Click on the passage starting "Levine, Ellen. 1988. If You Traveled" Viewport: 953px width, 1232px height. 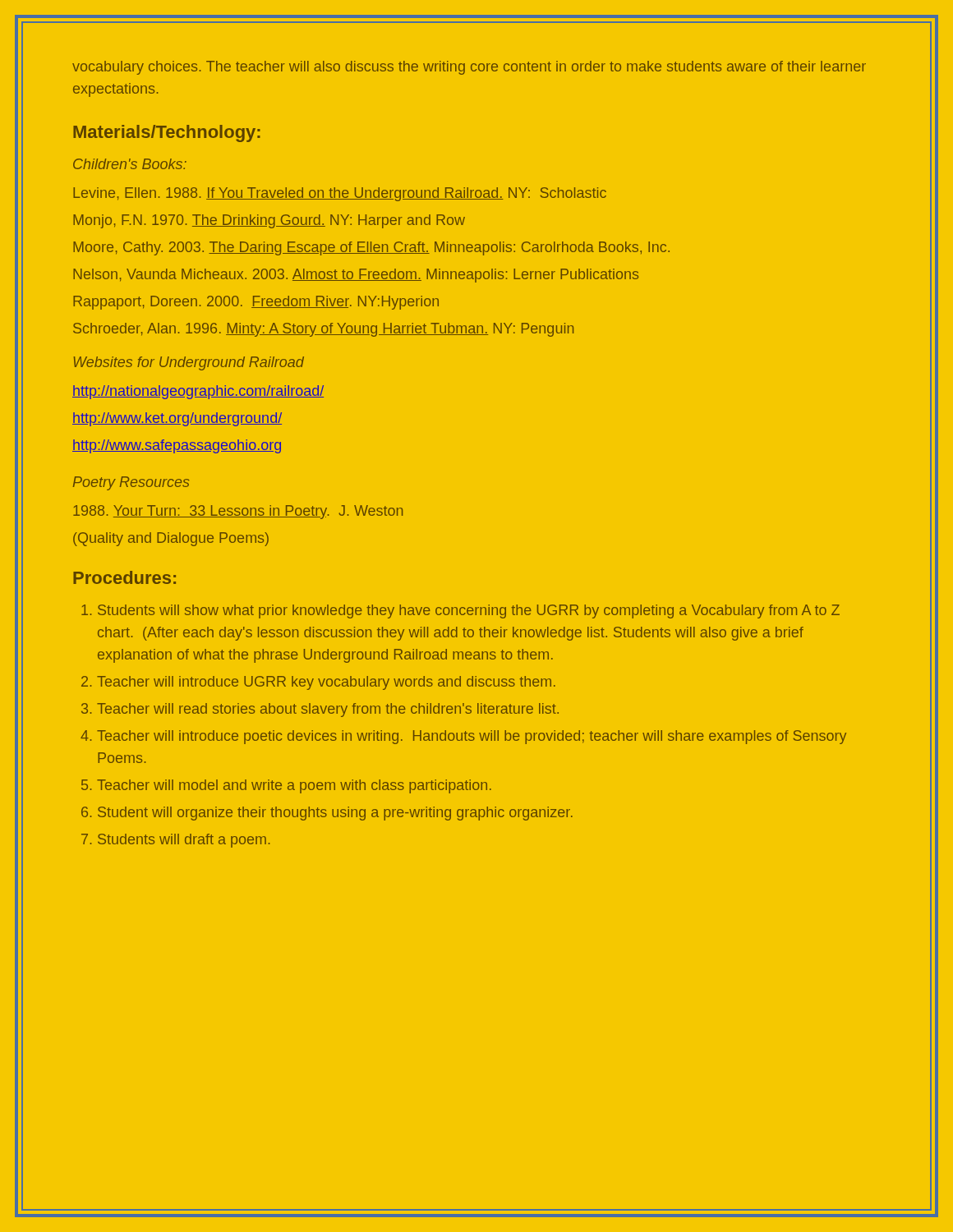340,193
